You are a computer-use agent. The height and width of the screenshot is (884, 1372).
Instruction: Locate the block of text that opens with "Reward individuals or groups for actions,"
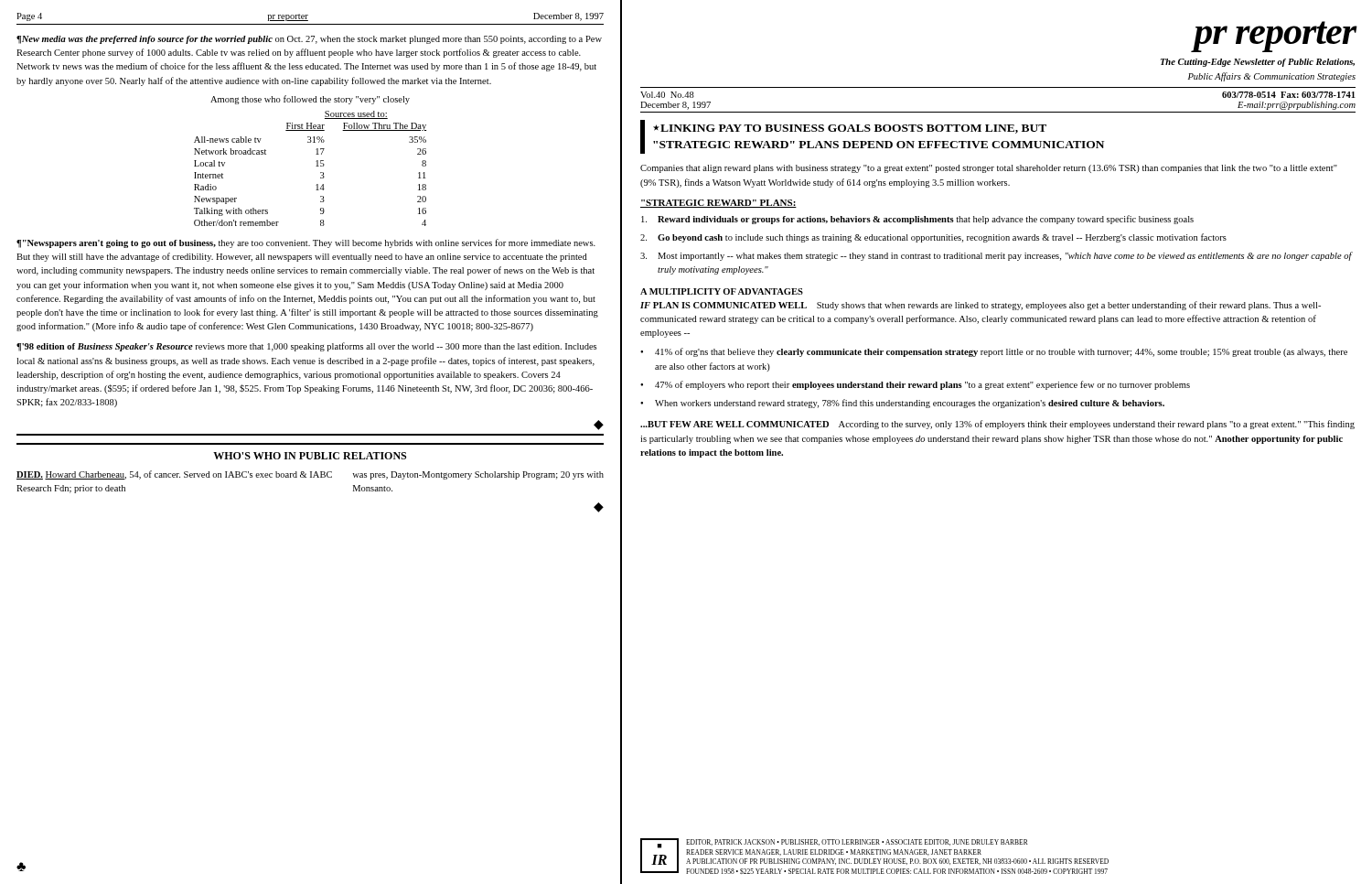pos(917,219)
